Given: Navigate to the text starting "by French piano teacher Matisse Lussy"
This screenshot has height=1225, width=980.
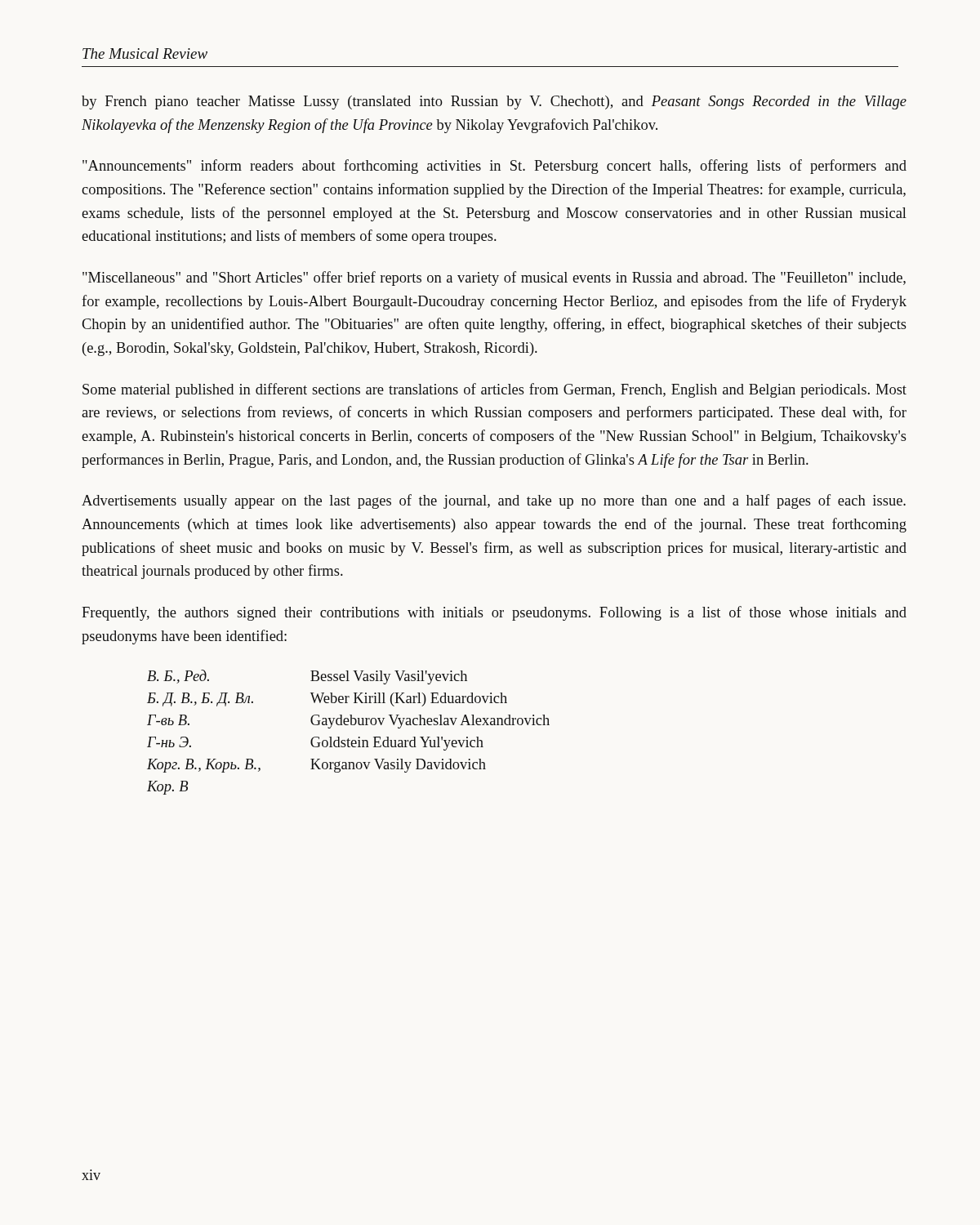Looking at the screenshot, I should pos(494,113).
